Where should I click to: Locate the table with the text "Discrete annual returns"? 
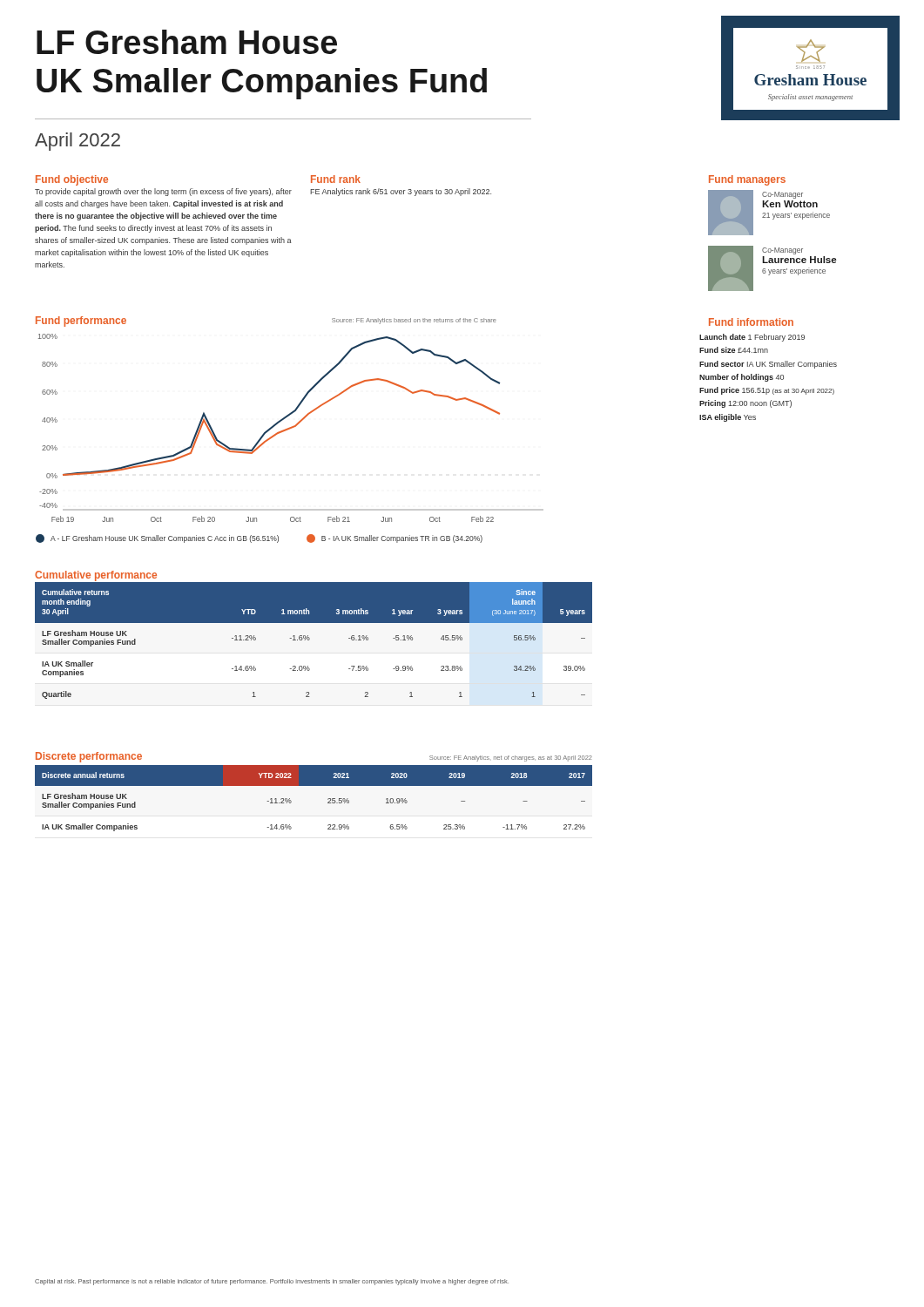click(314, 802)
